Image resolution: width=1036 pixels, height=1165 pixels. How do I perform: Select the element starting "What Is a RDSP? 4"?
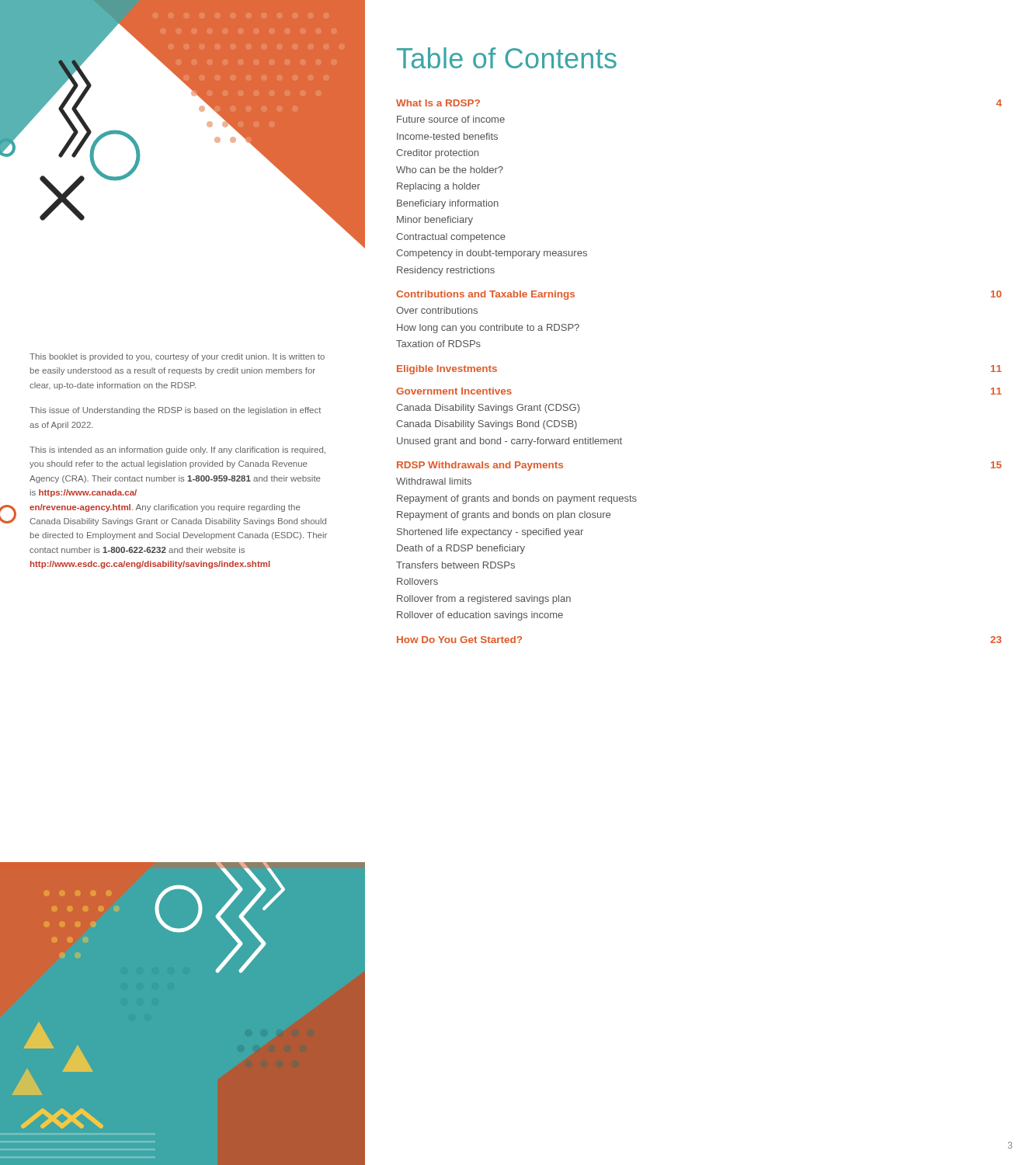pyautogui.click(x=440, y=103)
